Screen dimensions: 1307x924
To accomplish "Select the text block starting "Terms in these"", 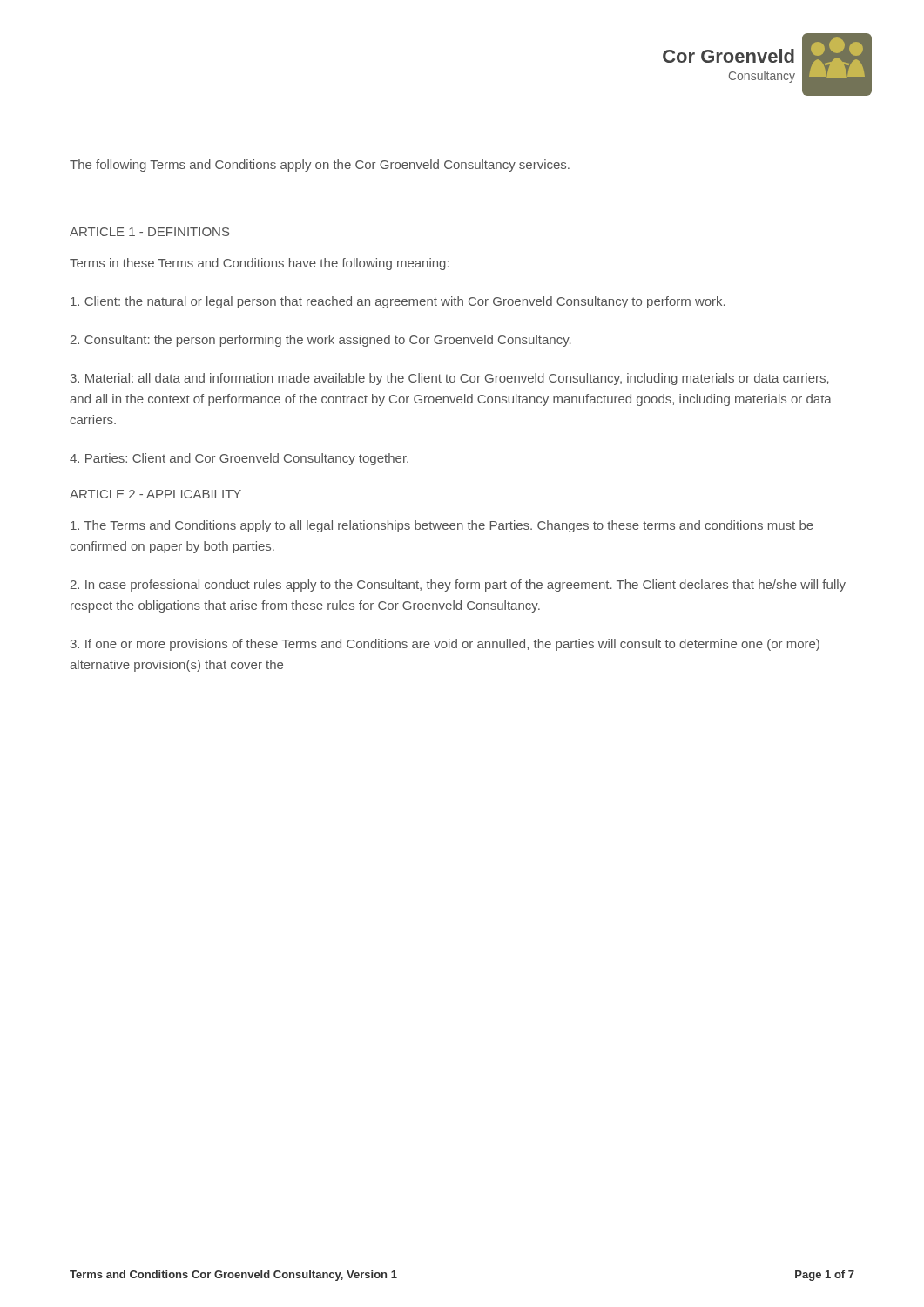I will click(260, 263).
